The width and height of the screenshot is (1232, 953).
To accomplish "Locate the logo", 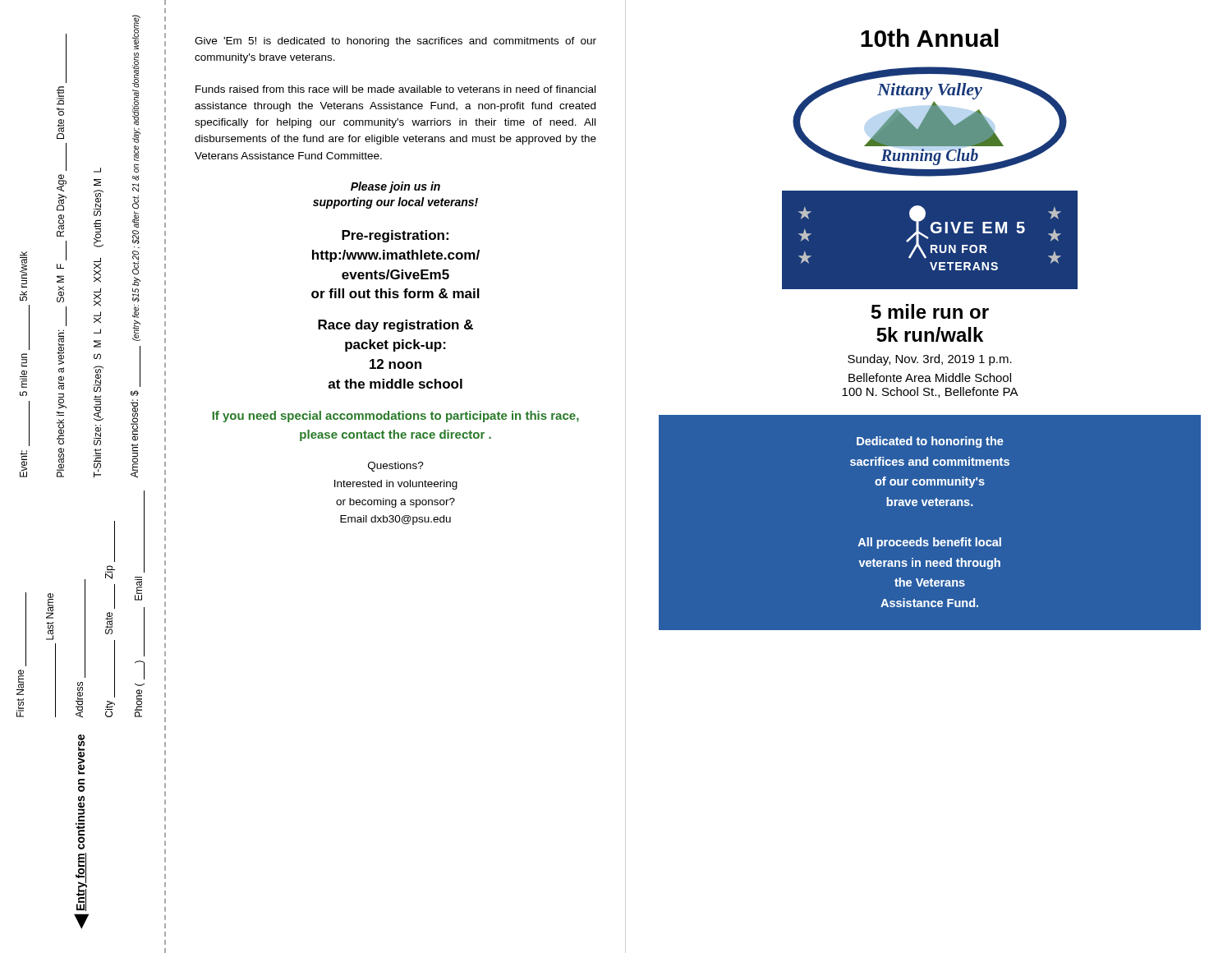I will tap(930, 123).
